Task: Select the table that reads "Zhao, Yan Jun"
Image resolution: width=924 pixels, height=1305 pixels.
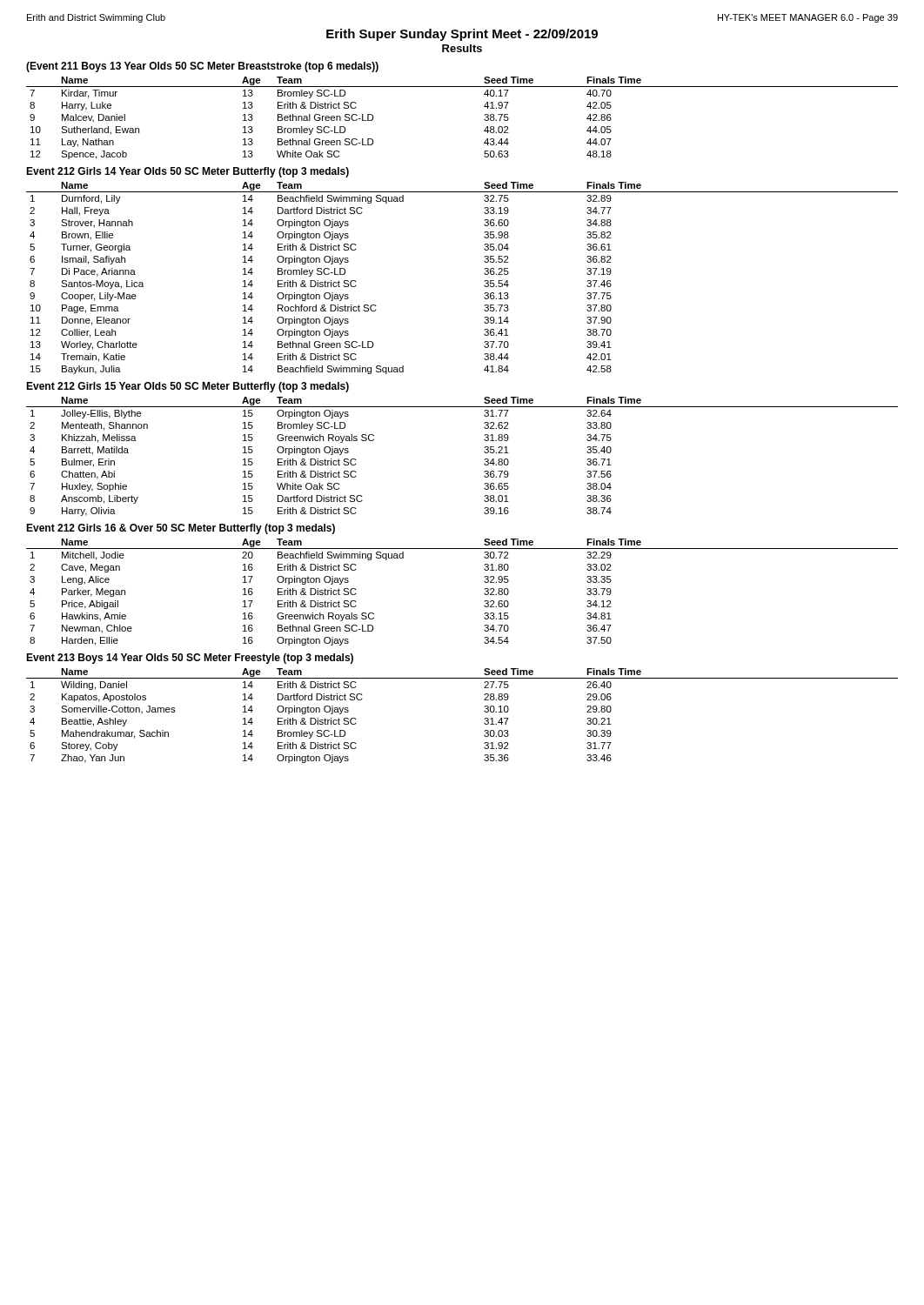Action: pos(462,715)
